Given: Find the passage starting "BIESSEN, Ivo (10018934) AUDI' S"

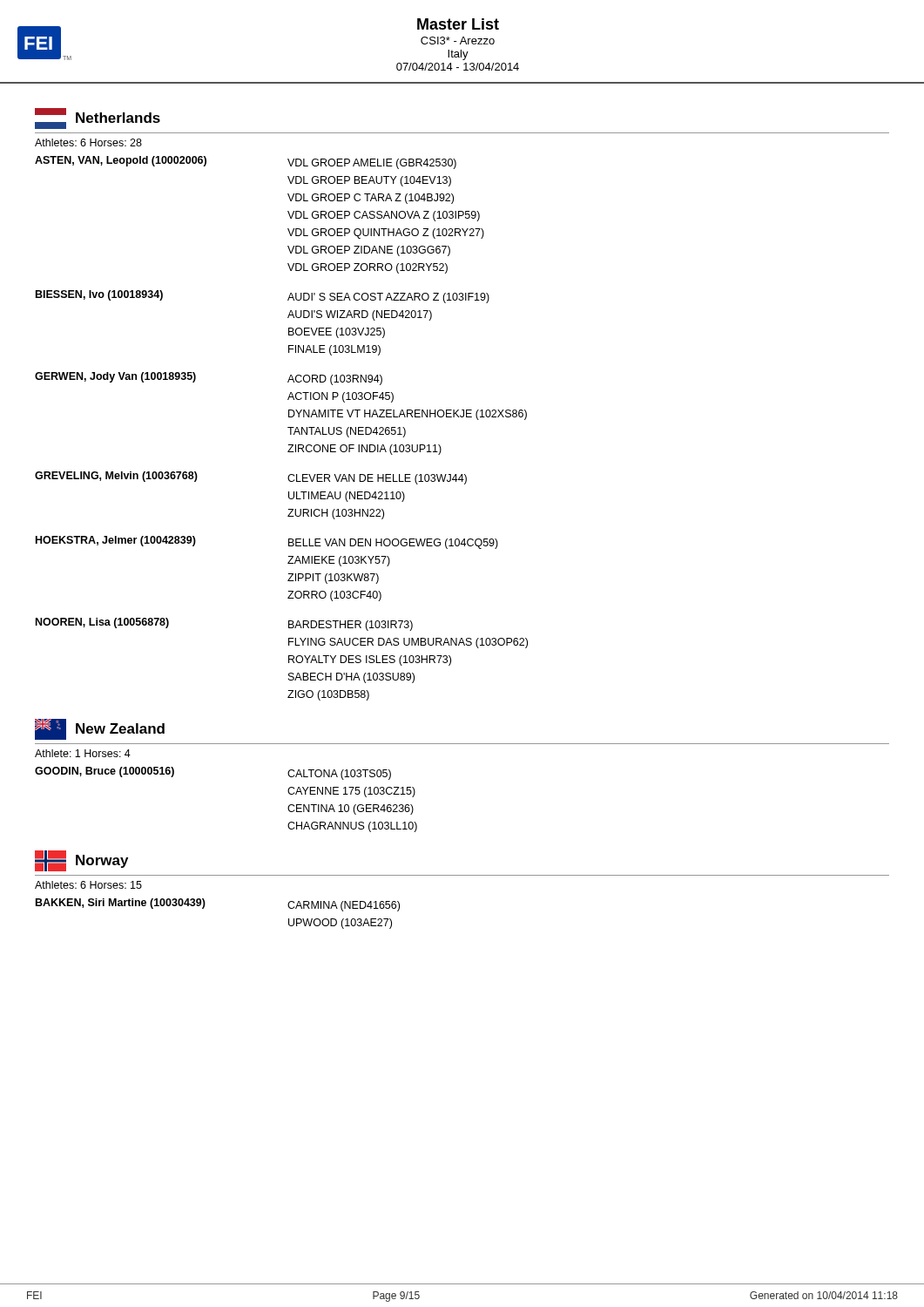Looking at the screenshot, I should 96,297.
